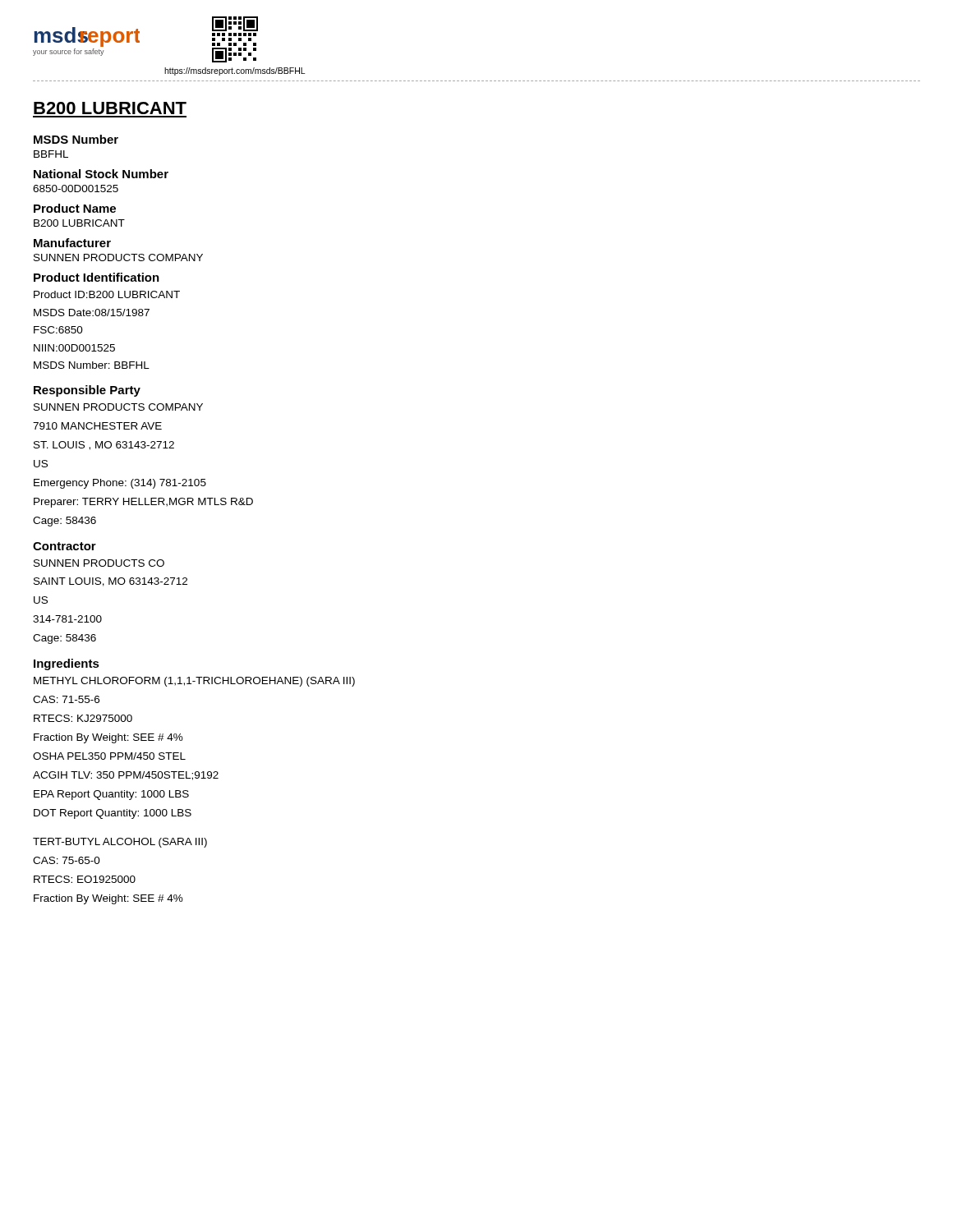This screenshot has height=1232, width=953.
Task: Click where it says "Product Name"
Action: (75, 208)
